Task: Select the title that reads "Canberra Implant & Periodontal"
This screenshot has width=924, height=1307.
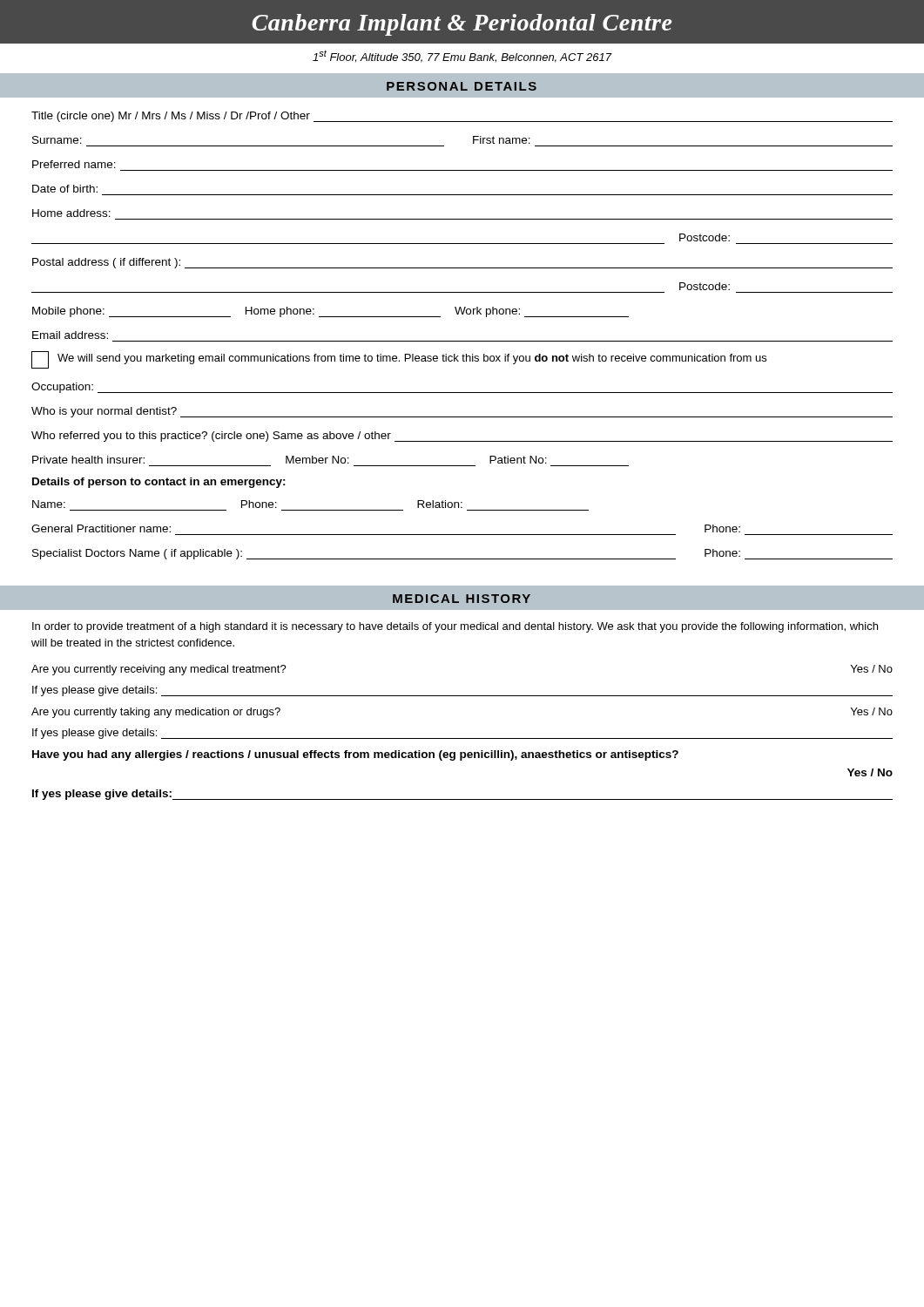Action: [x=462, y=22]
